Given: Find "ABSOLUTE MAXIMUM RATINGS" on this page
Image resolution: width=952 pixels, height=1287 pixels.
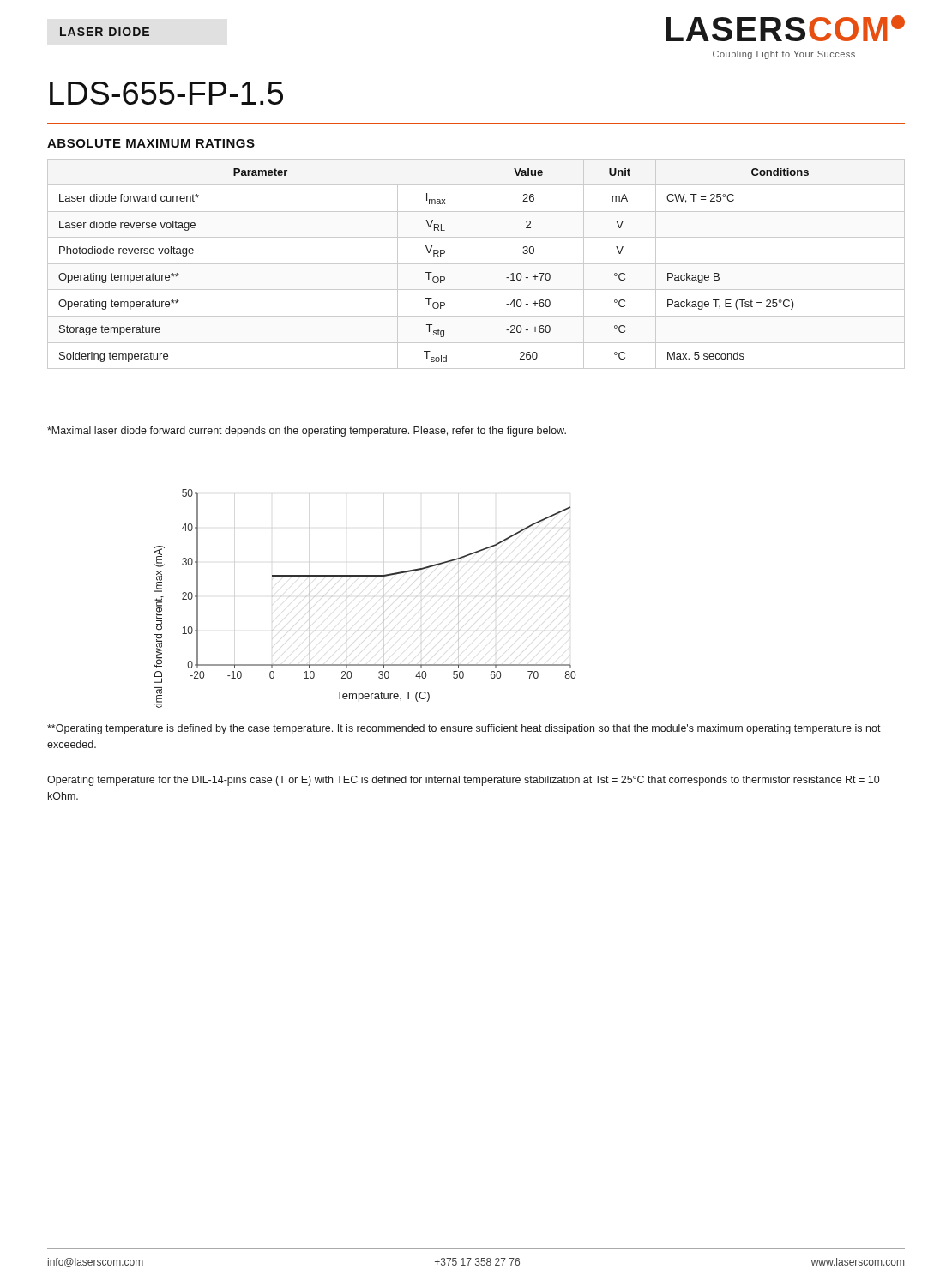Looking at the screenshot, I should pyautogui.click(x=151, y=143).
